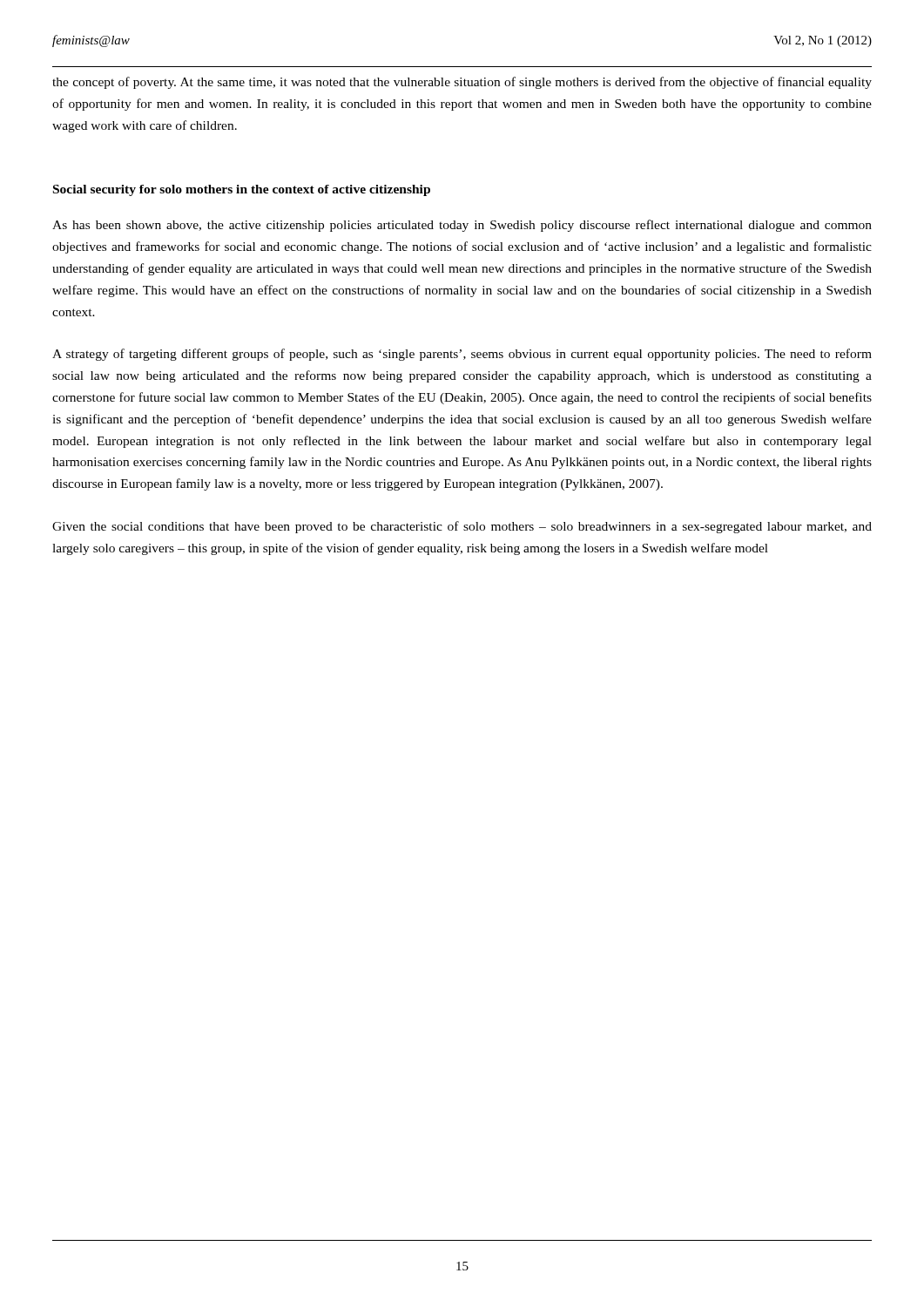
Task: Click the passage that begins "the concept of poverty. At the same"
Action: (462, 103)
